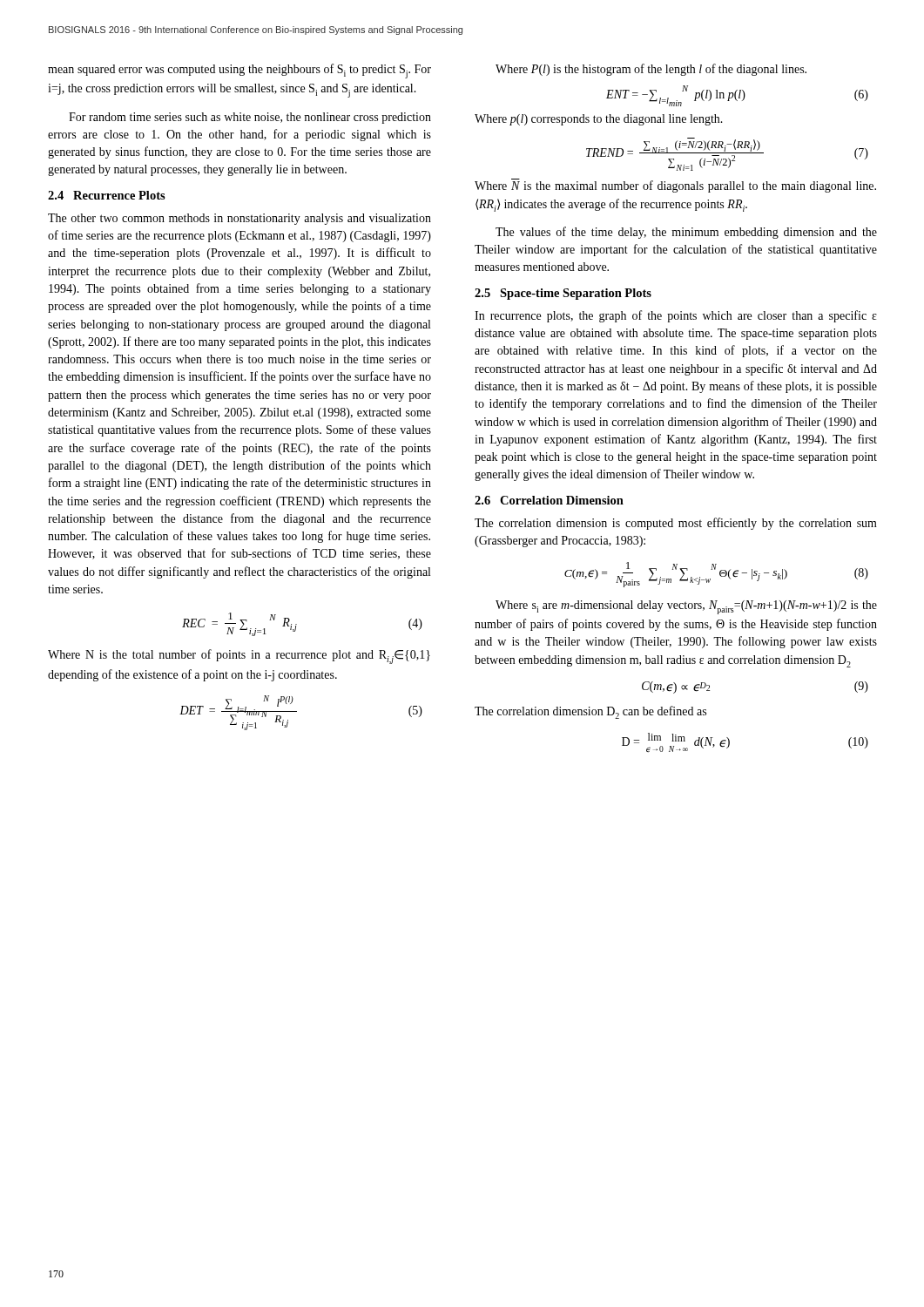Navigate to the region starting "C(m,ϵ) = 1"

[716, 573]
